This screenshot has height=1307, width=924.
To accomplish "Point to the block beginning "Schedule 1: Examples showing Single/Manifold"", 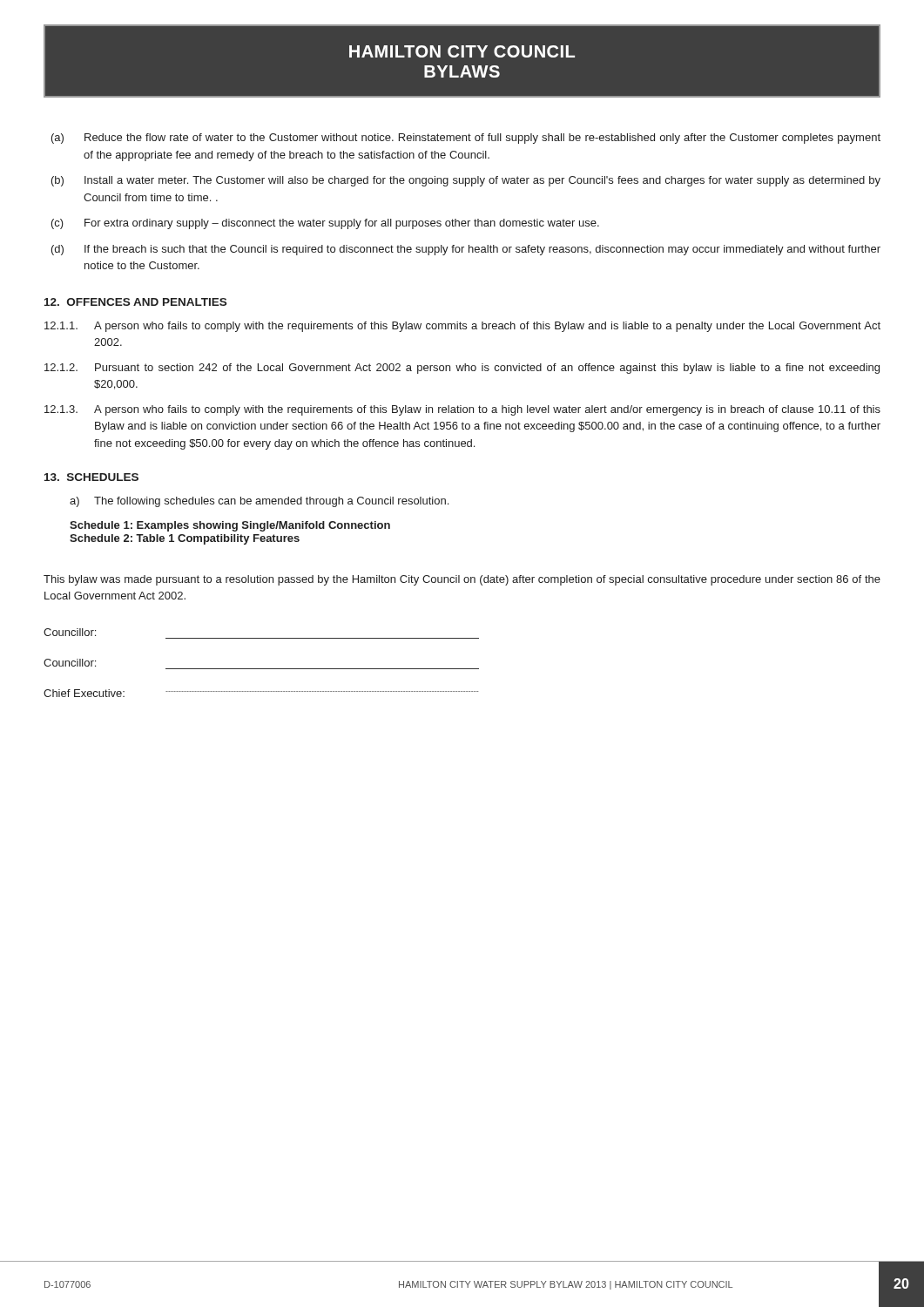I will [x=230, y=531].
